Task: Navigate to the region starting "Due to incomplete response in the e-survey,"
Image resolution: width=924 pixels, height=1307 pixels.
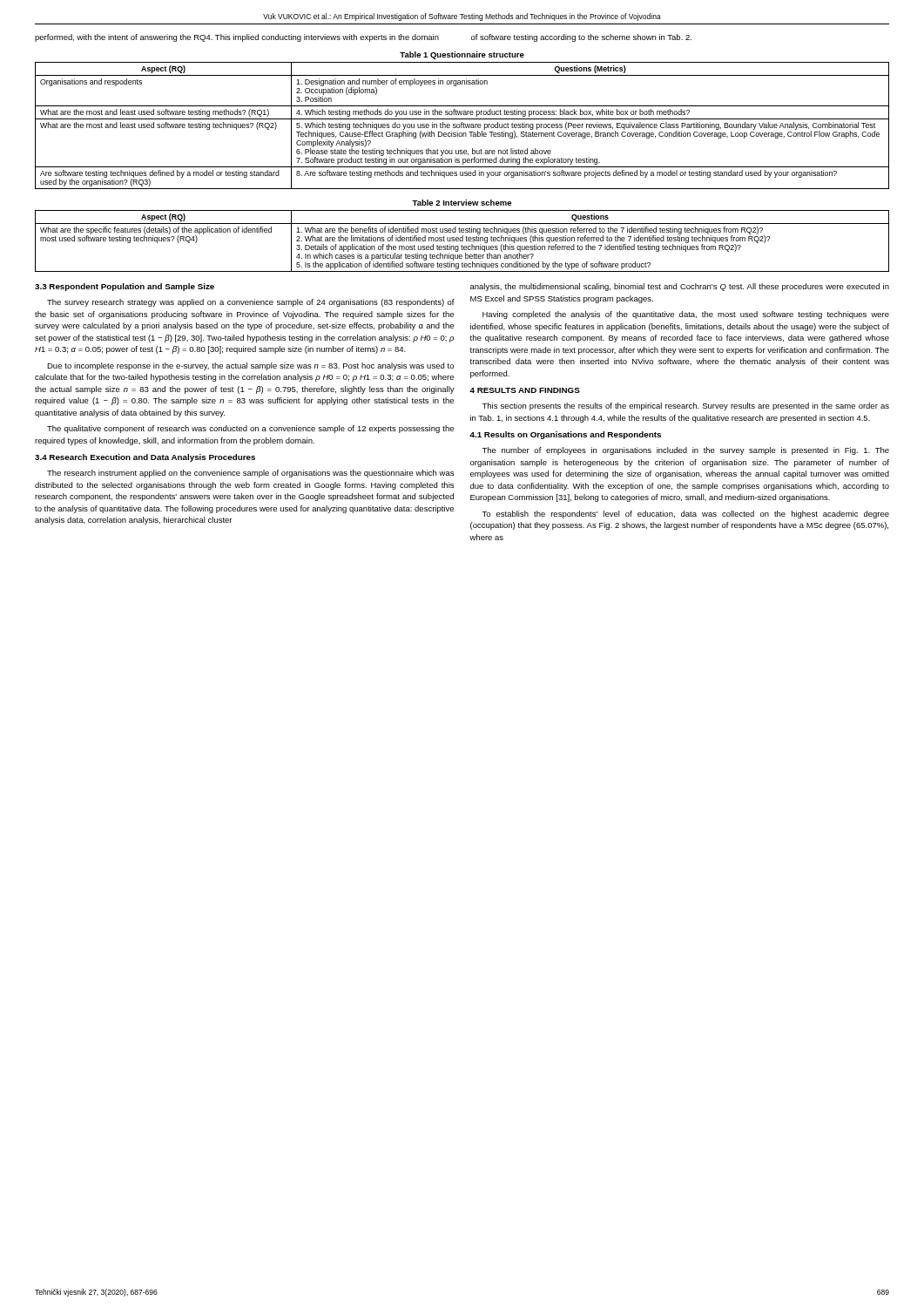Action: pyautogui.click(x=244, y=389)
